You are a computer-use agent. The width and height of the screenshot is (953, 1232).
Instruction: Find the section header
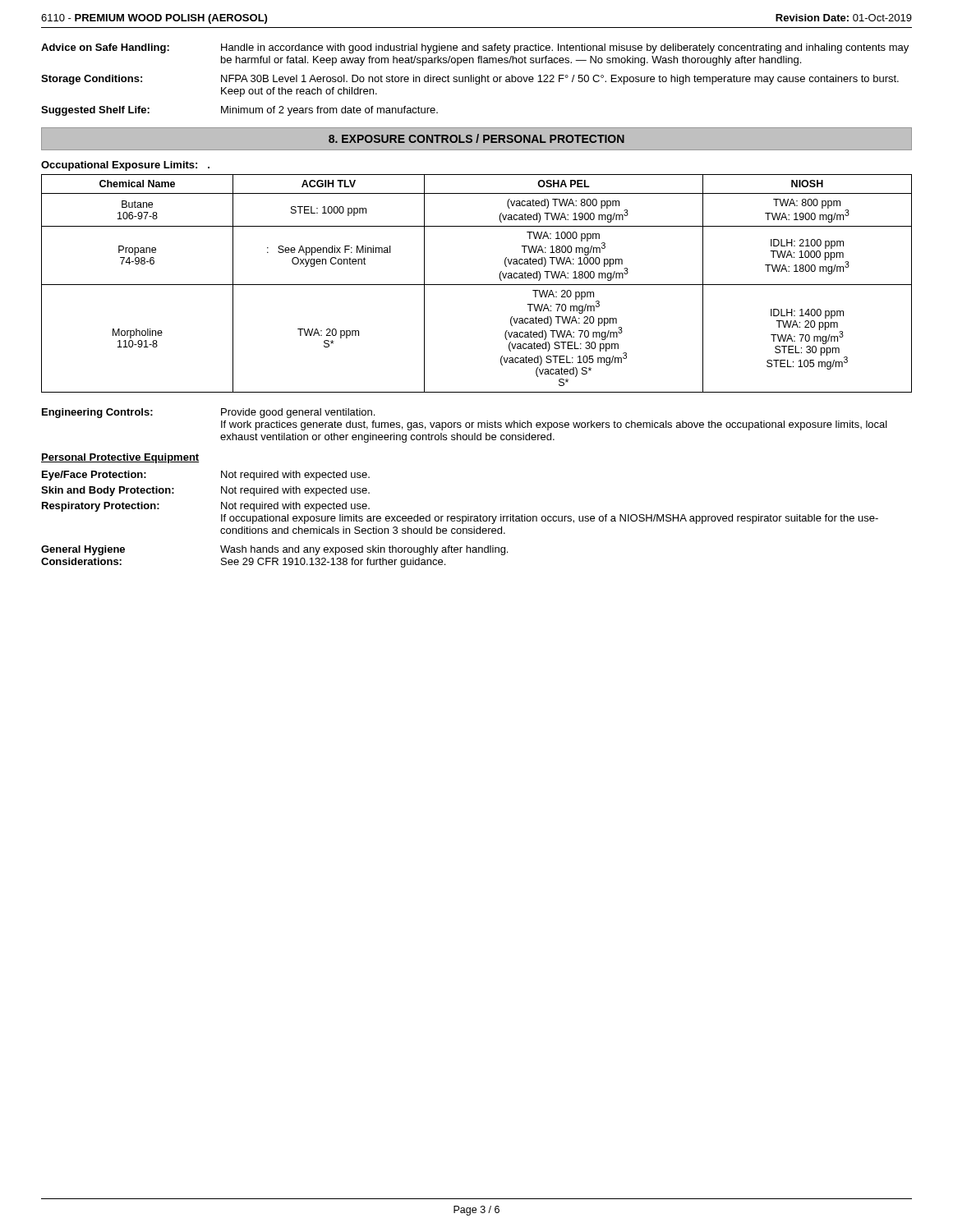click(x=476, y=139)
